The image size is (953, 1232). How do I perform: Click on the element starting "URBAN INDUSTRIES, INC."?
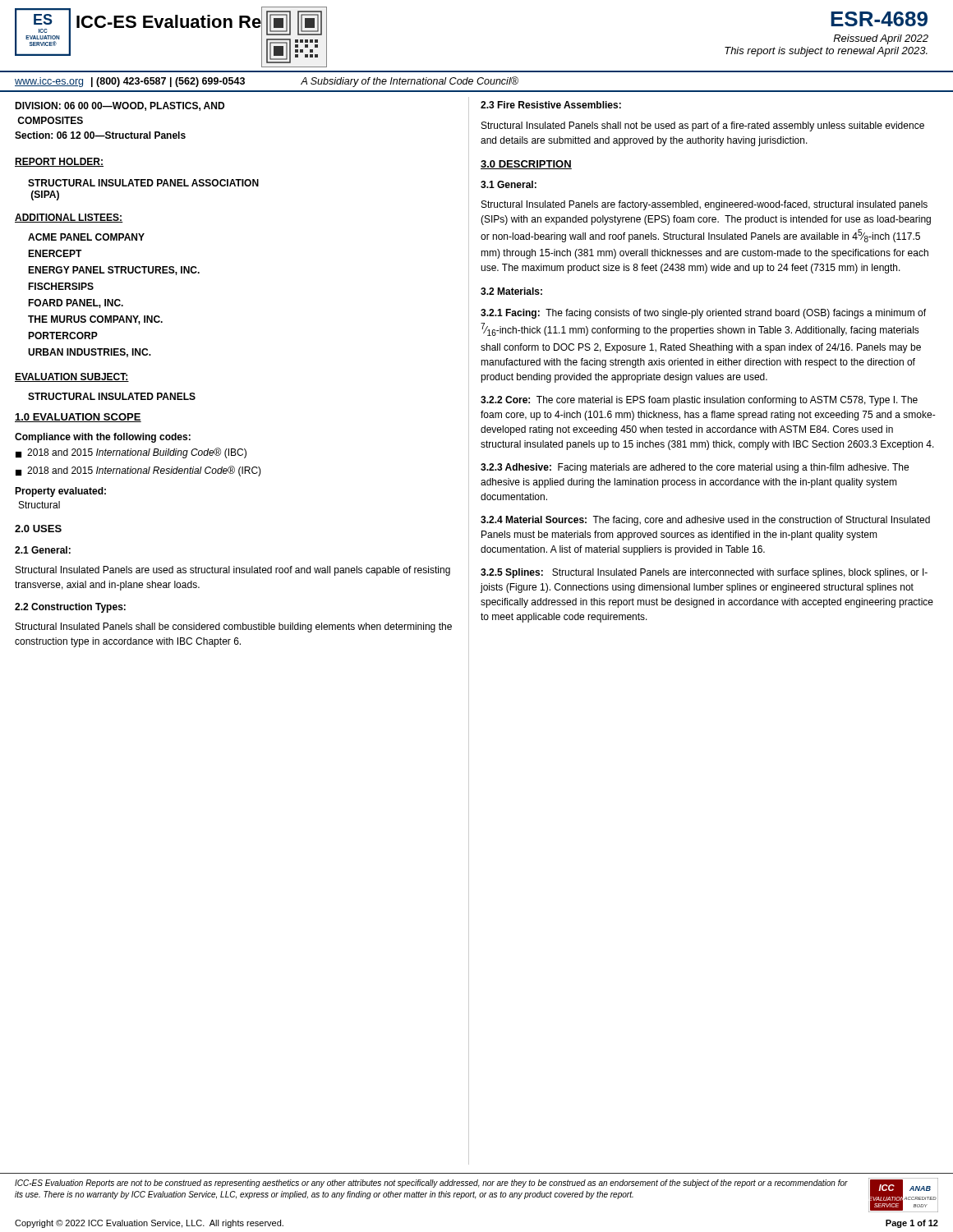(x=90, y=352)
